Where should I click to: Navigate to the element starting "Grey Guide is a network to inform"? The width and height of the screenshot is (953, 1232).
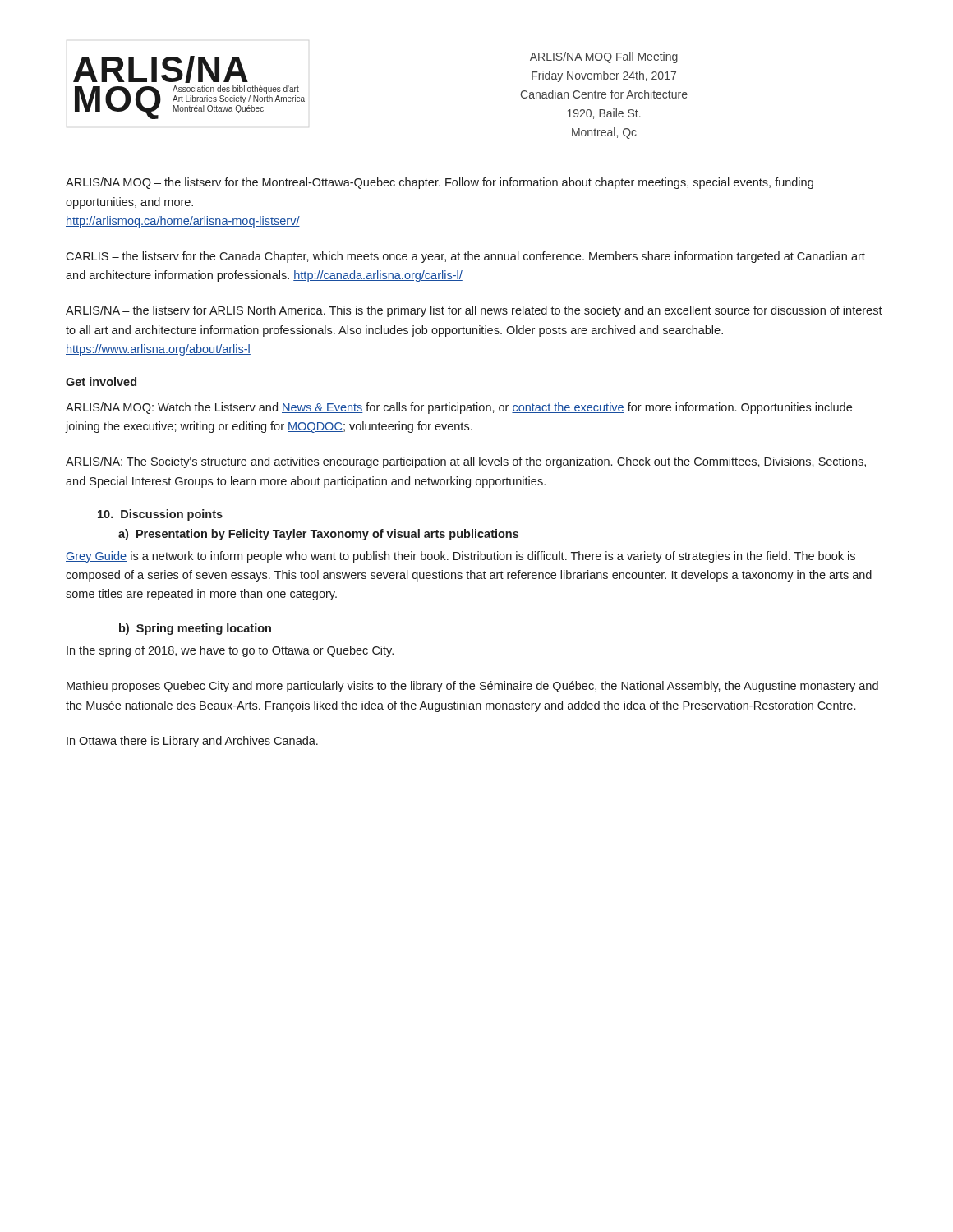click(469, 575)
